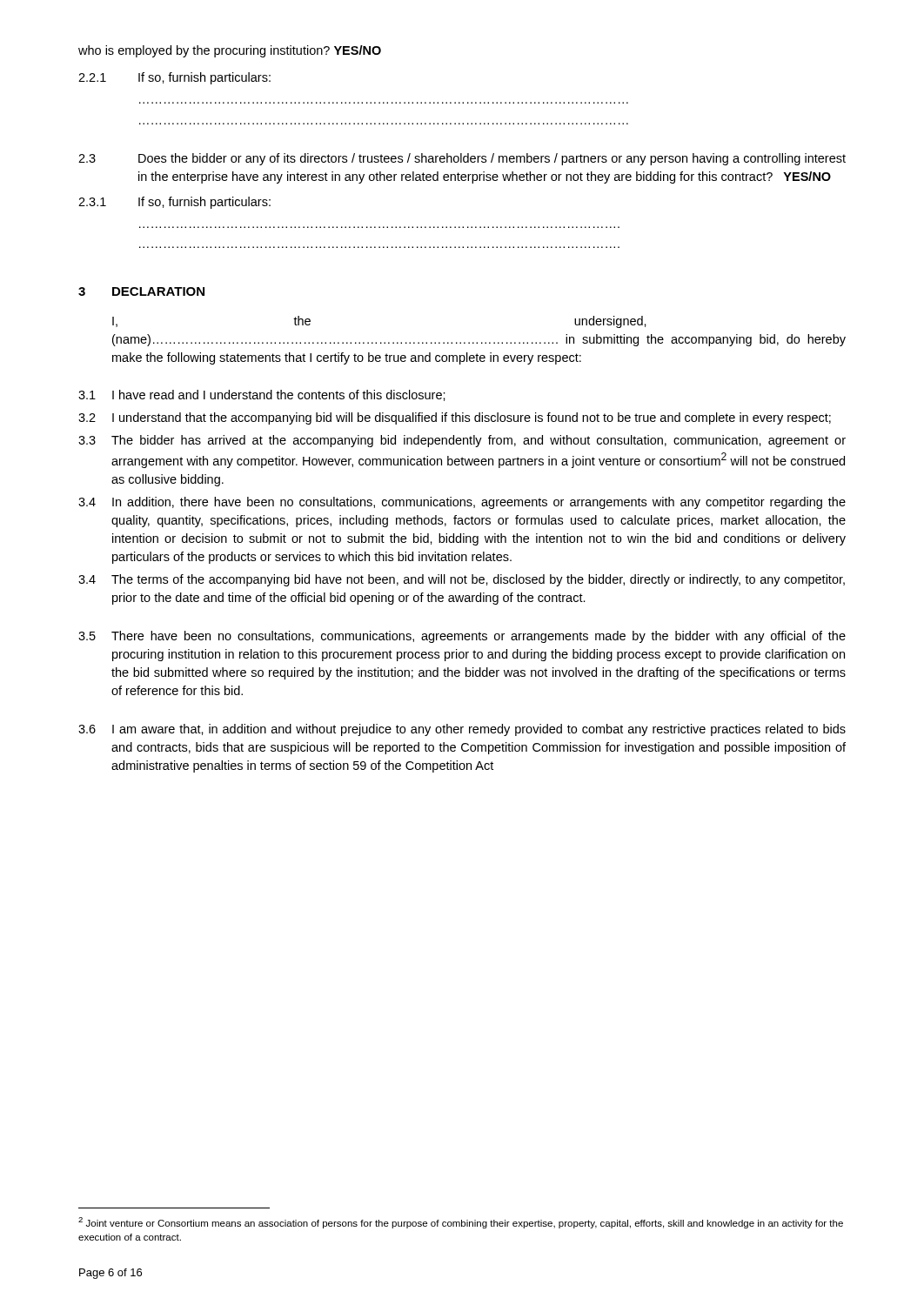Viewport: 924px width, 1305px height.
Task: Where is the passage that starts "3.1 I have read and I understand"?
Action: click(x=262, y=395)
